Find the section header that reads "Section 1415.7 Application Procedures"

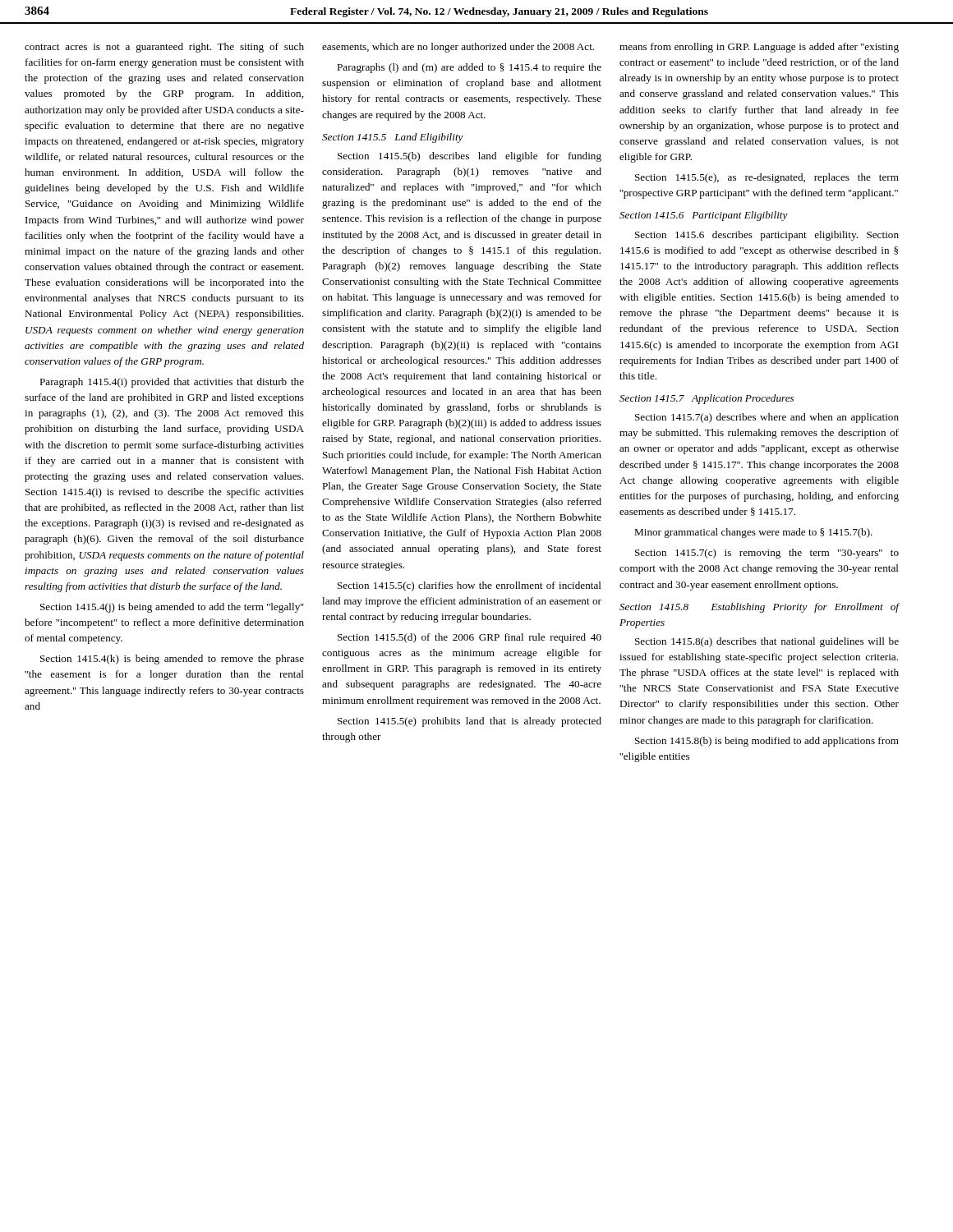click(x=707, y=398)
